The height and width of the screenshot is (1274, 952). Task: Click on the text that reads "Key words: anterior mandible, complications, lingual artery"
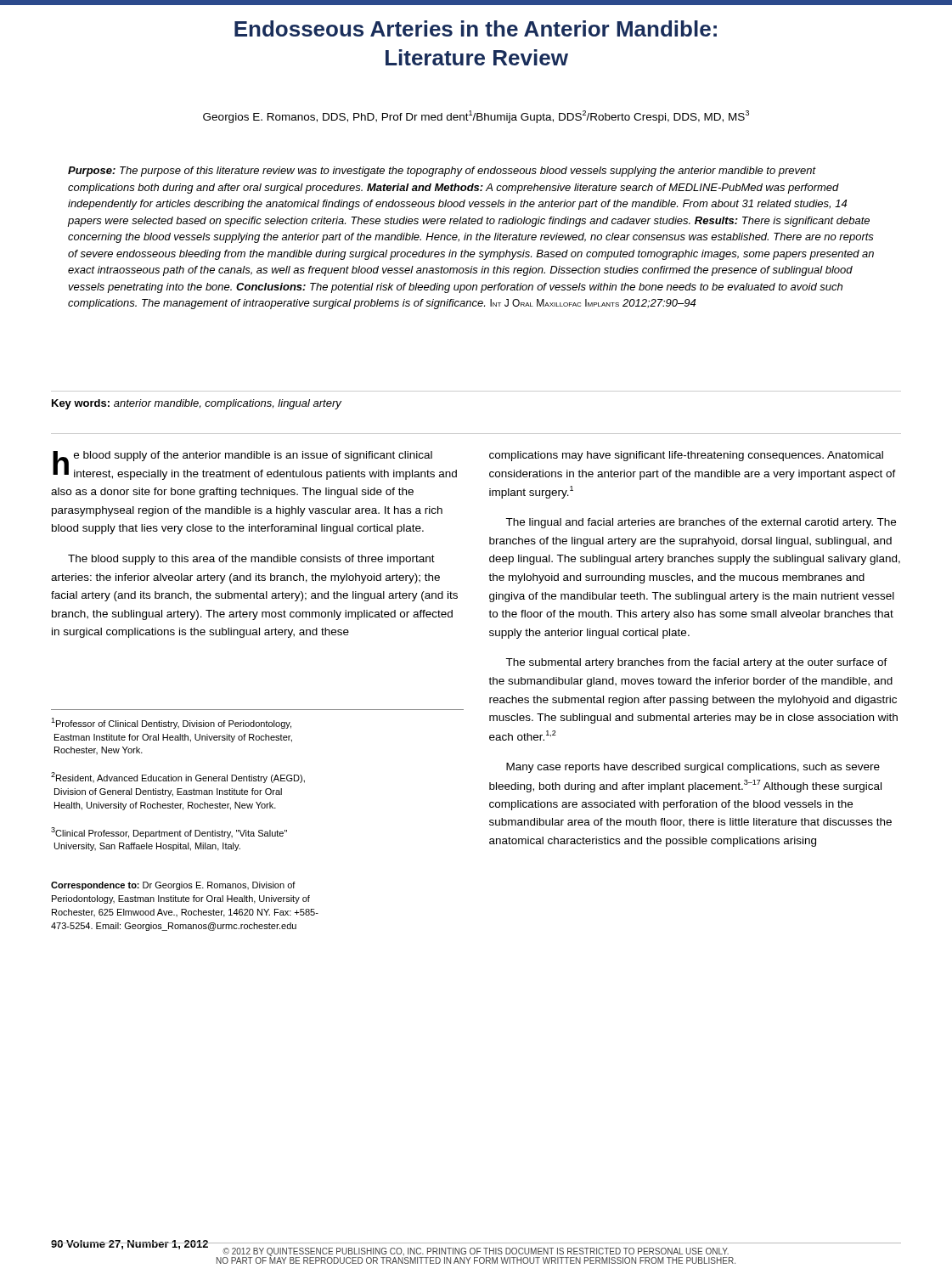coord(196,403)
